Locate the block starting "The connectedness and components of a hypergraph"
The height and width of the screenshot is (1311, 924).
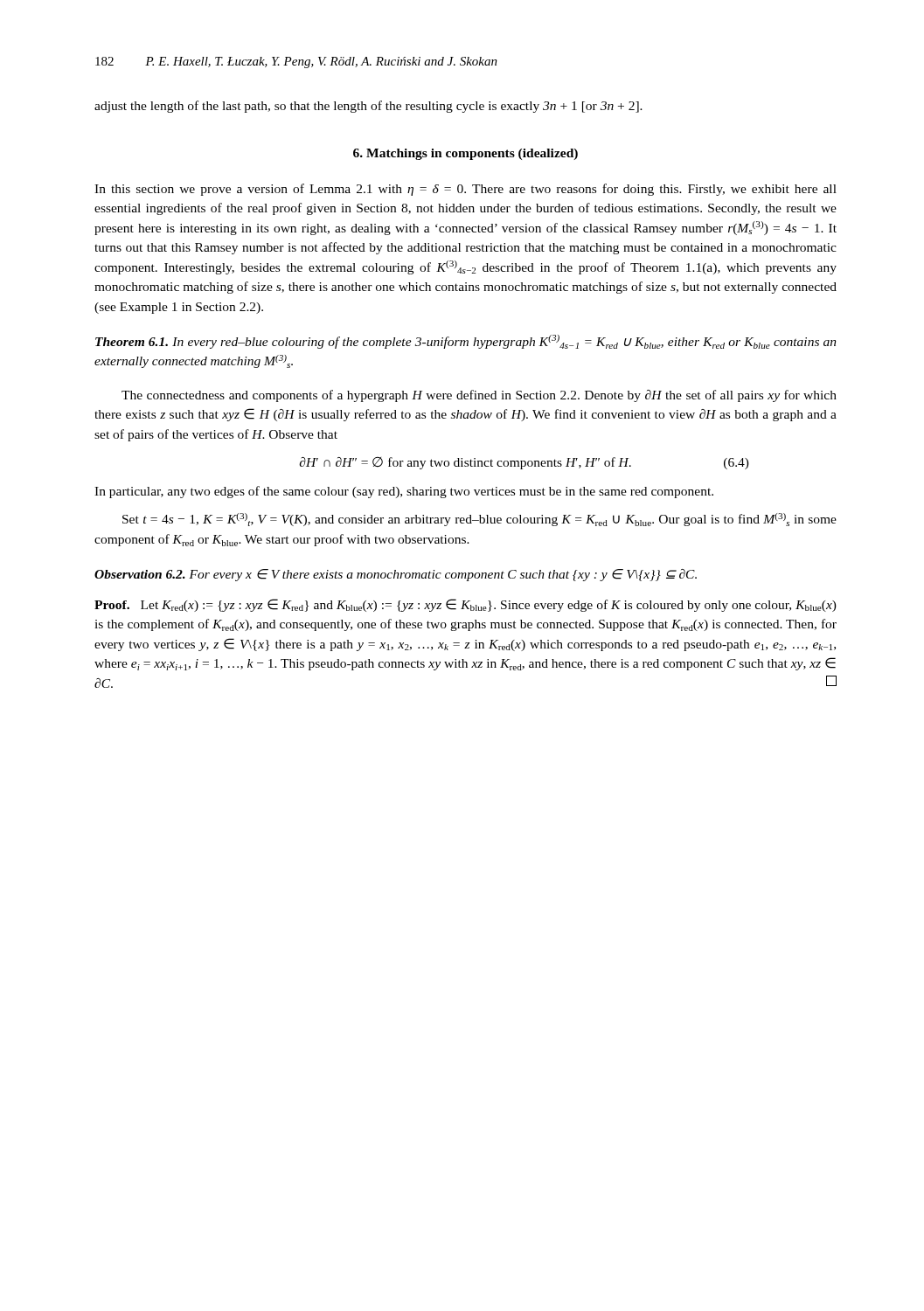[x=466, y=415]
